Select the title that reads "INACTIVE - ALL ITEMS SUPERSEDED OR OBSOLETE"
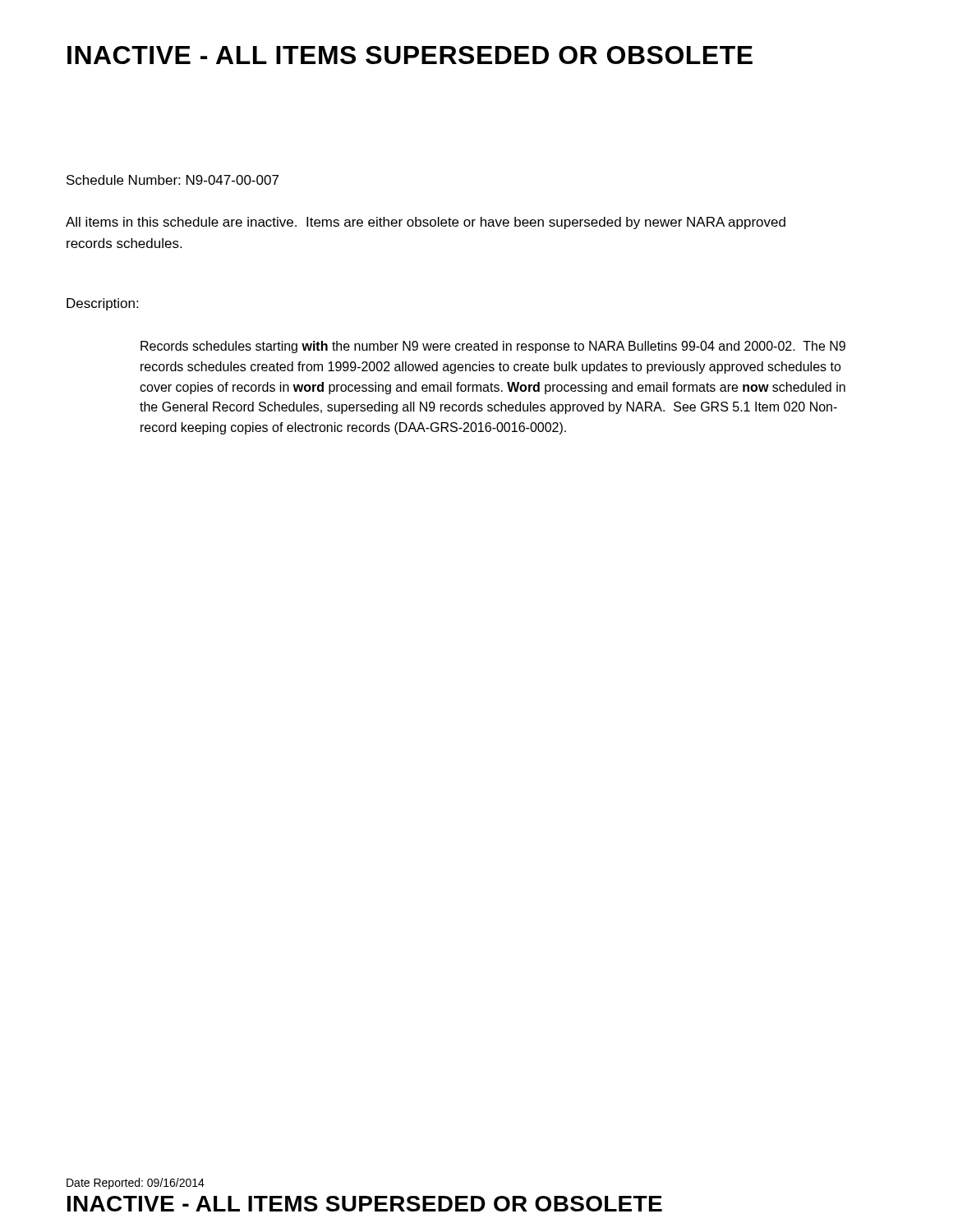 point(410,55)
